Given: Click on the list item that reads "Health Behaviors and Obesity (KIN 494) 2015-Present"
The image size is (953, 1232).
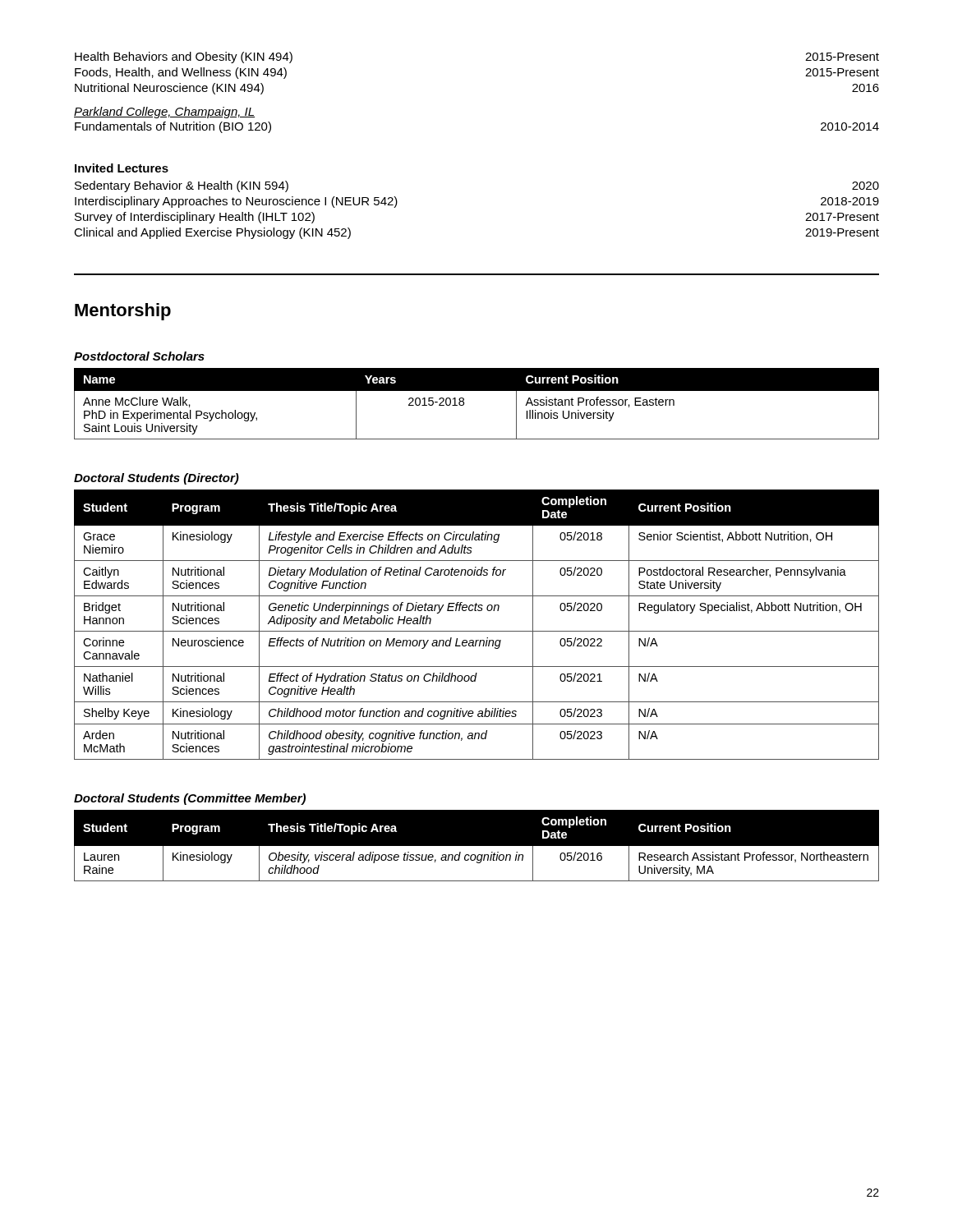Looking at the screenshot, I should click(189, 56).
